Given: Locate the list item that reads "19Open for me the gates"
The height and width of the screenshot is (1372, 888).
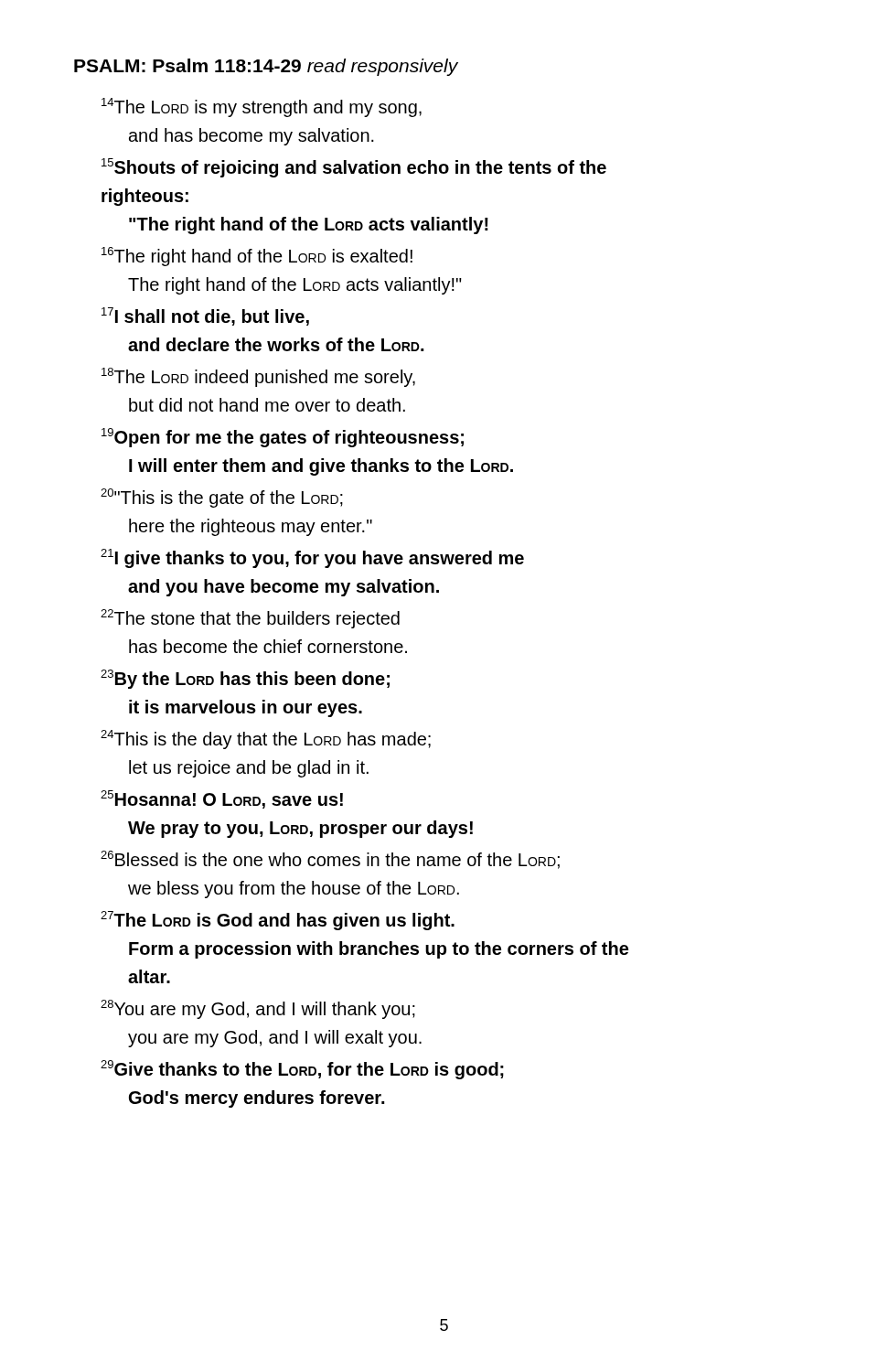Looking at the screenshot, I should pos(458,452).
